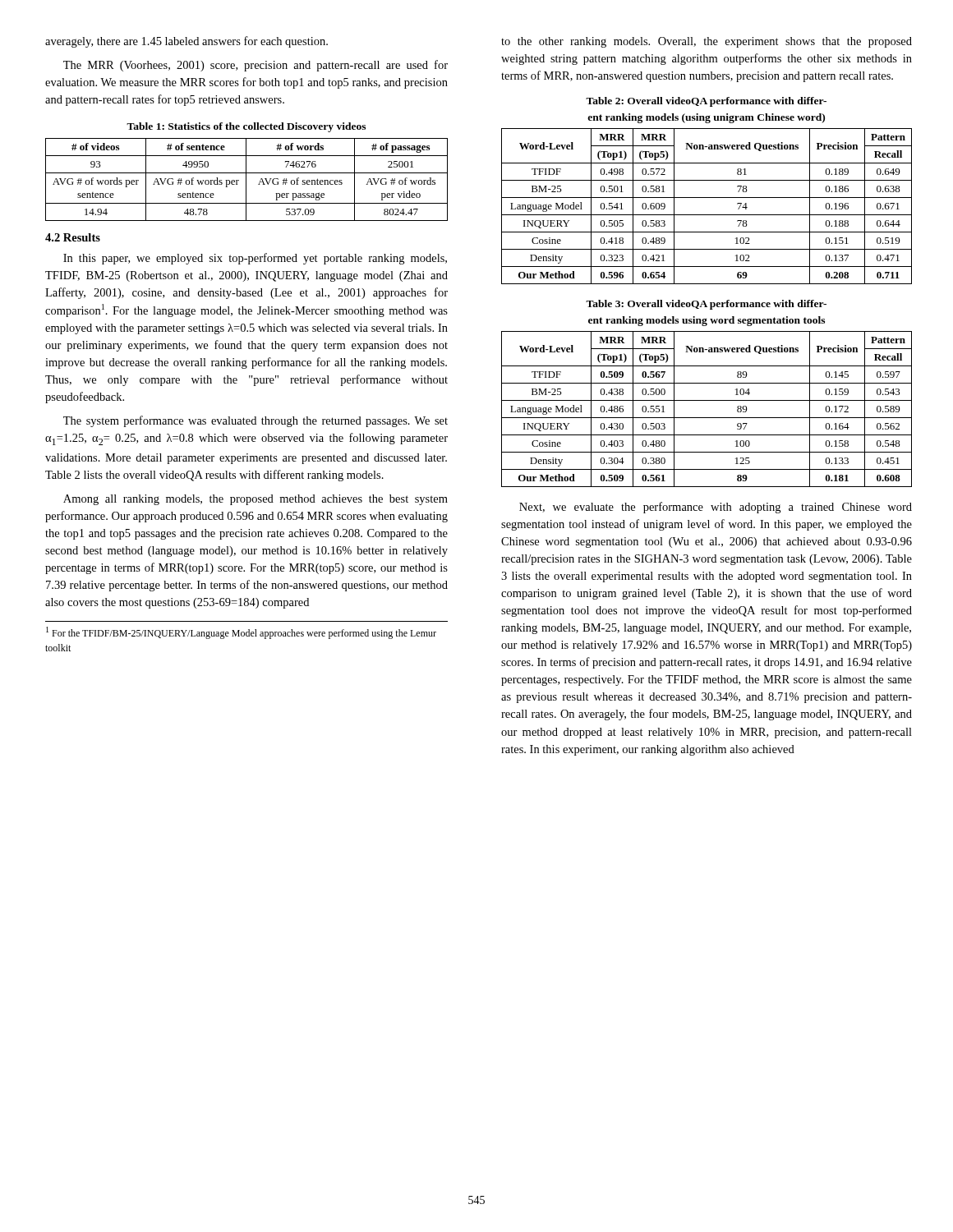Locate the block of text that opens with "to the other ranking models. Overall,"

(707, 59)
